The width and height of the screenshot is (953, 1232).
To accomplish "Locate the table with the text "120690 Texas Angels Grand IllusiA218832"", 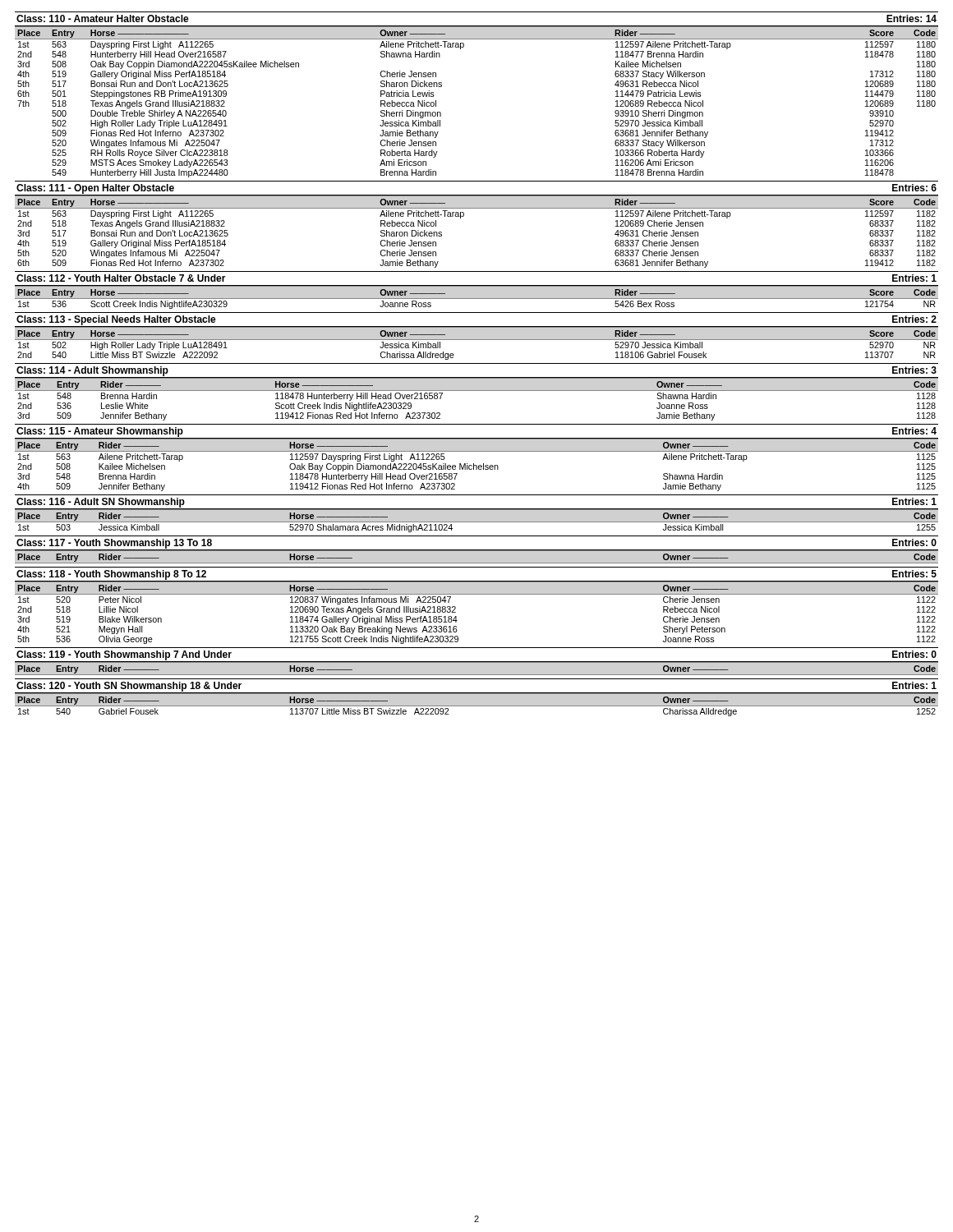I will [476, 605].
